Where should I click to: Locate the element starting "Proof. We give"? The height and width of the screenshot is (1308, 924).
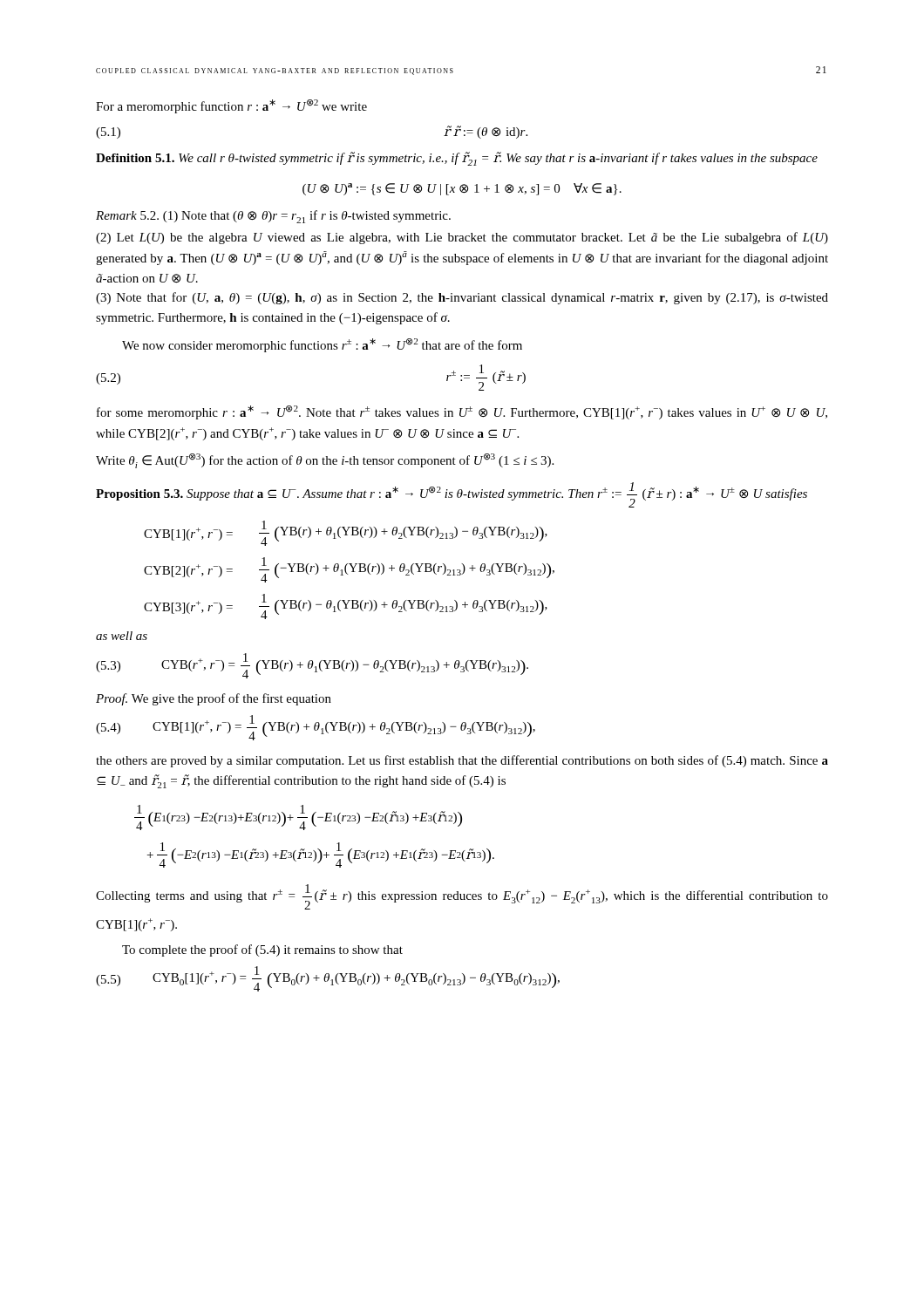(x=214, y=698)
